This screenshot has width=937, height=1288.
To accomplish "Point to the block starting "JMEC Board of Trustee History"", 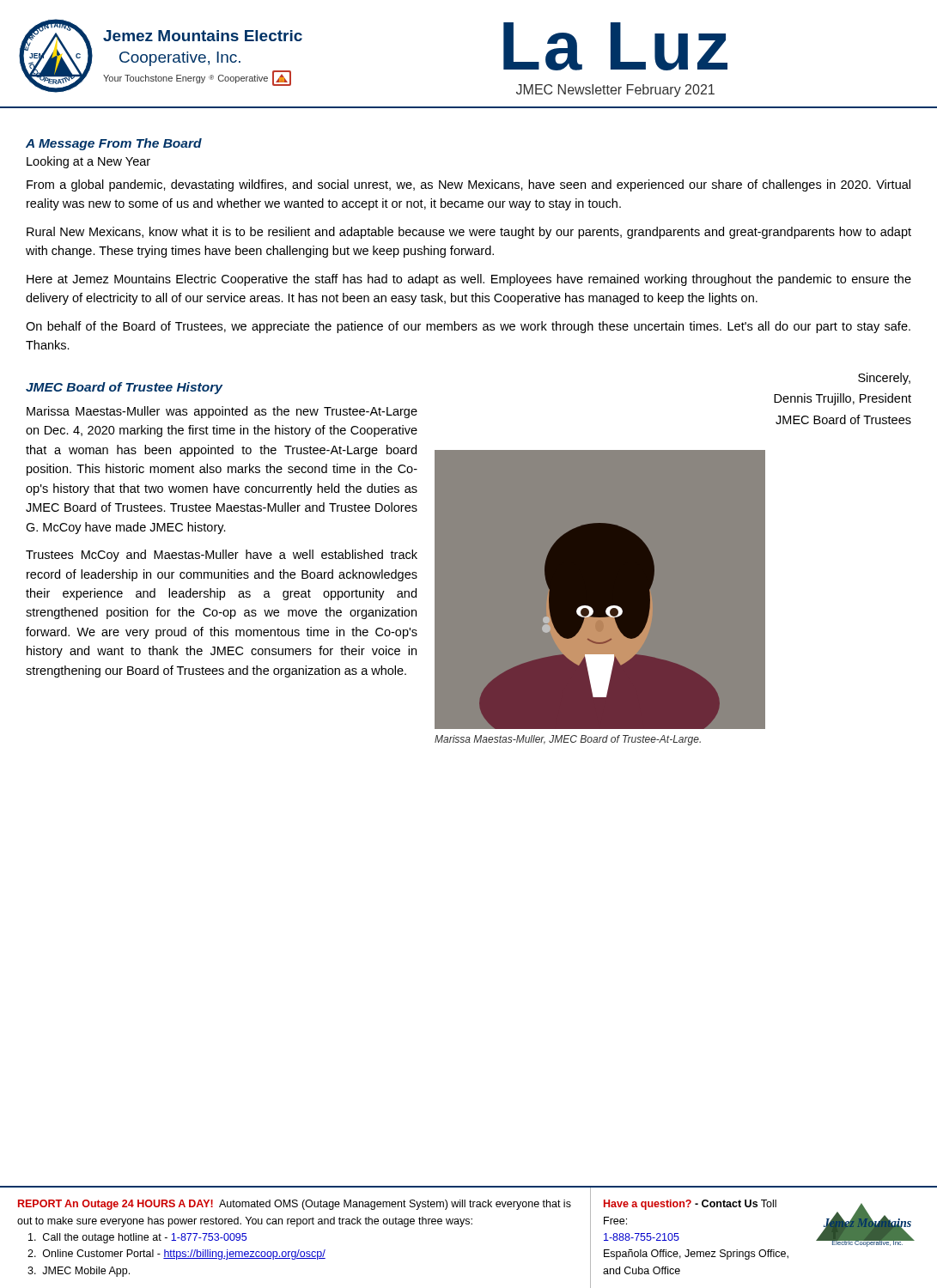I will tap(124, 387).
